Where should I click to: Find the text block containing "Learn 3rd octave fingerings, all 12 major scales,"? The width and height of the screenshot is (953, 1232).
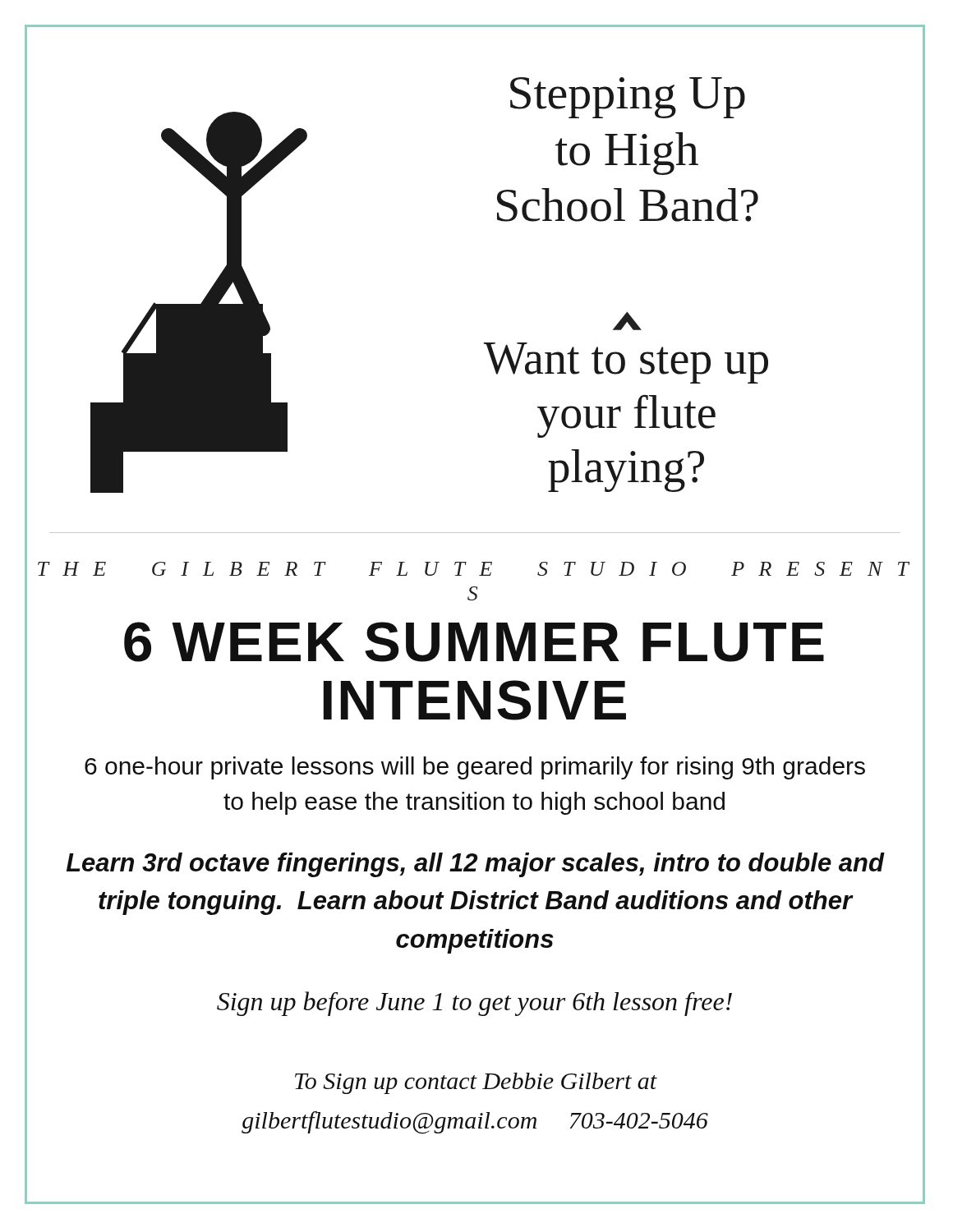point(475,901)
